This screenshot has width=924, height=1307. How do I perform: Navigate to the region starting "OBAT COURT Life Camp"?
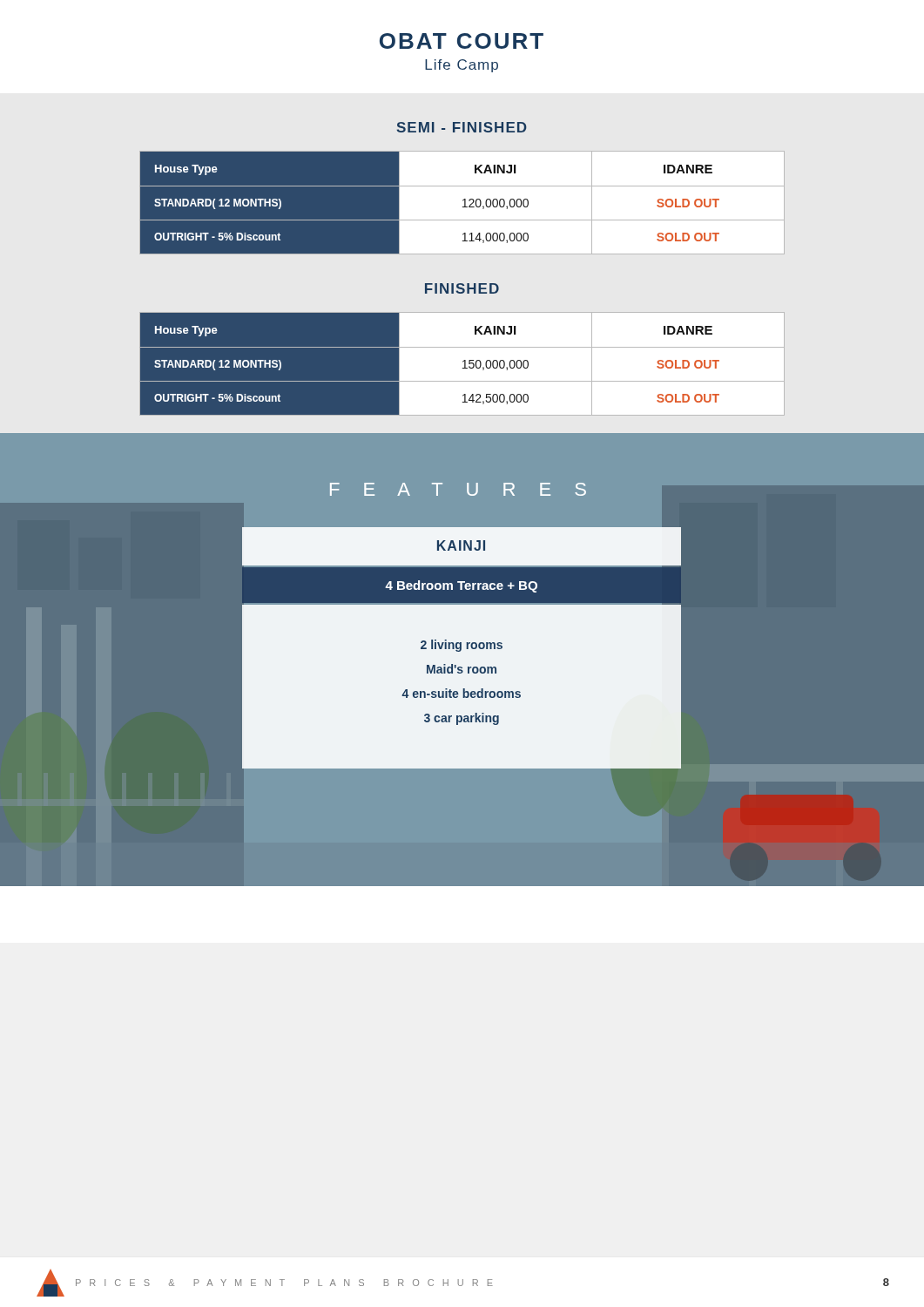tap(462, 51)
